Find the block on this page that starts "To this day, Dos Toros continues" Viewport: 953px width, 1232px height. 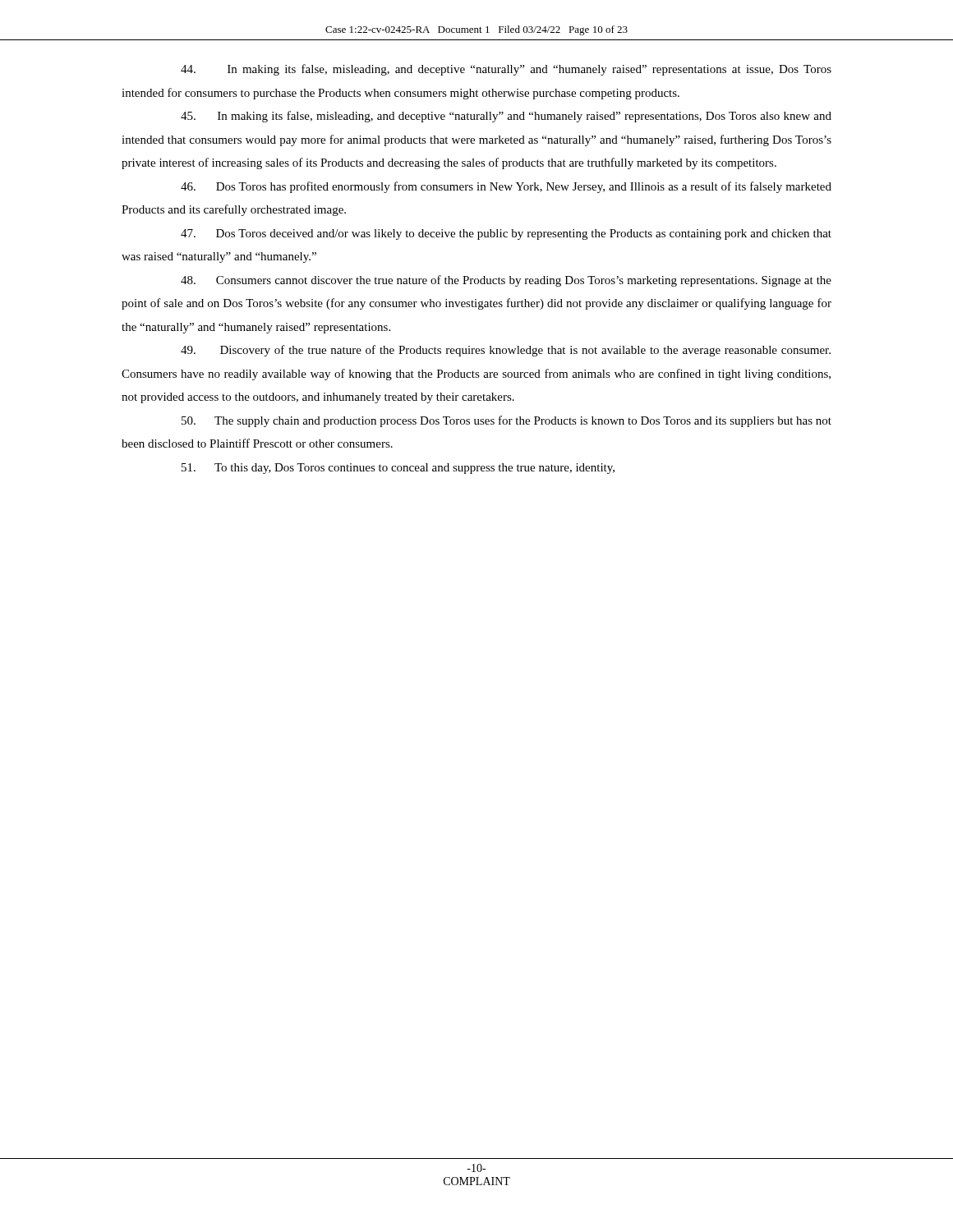pos(398,467)
